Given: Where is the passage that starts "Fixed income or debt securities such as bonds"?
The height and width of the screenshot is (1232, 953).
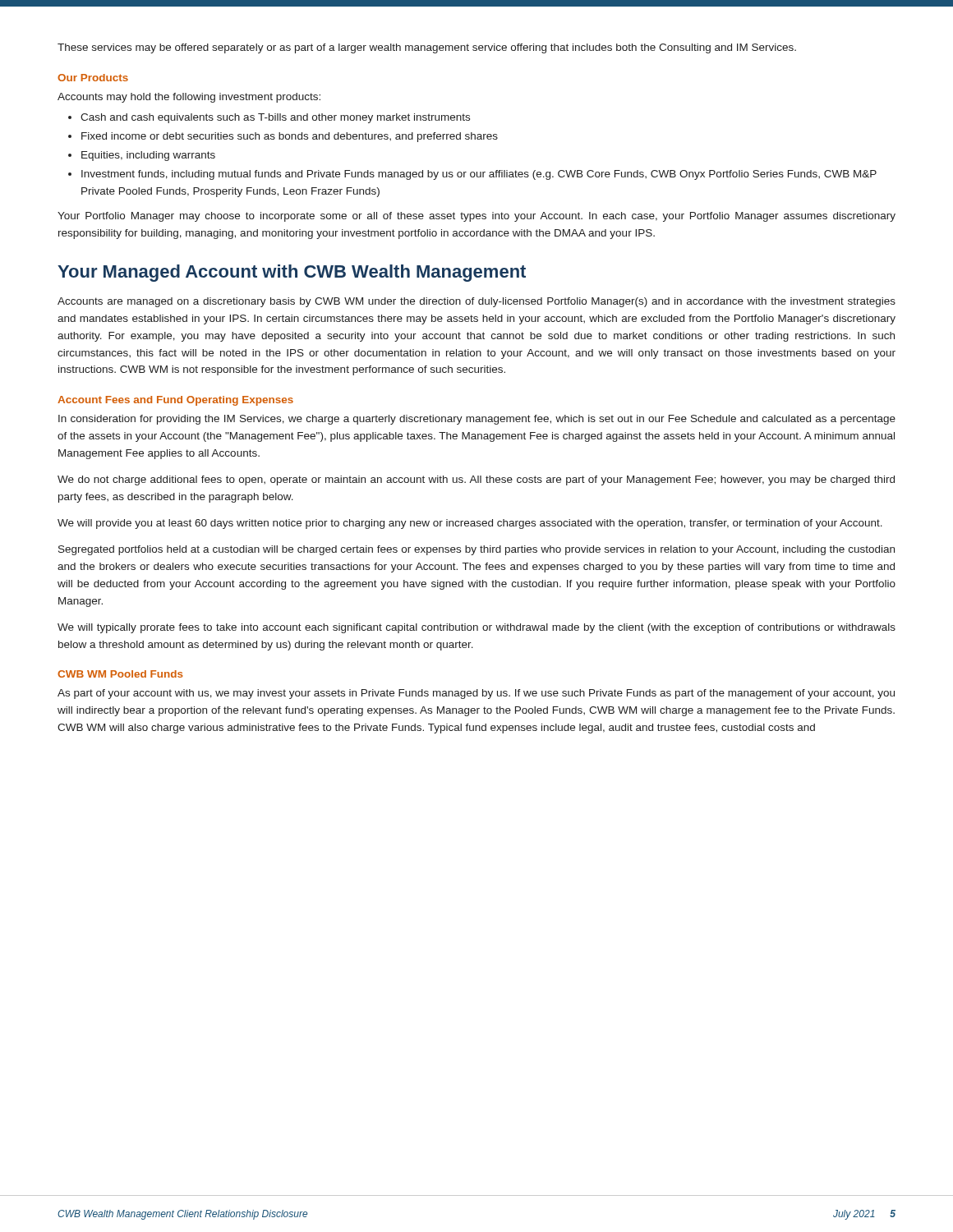Looking at the screenshot, I should (x=476, y=137).
